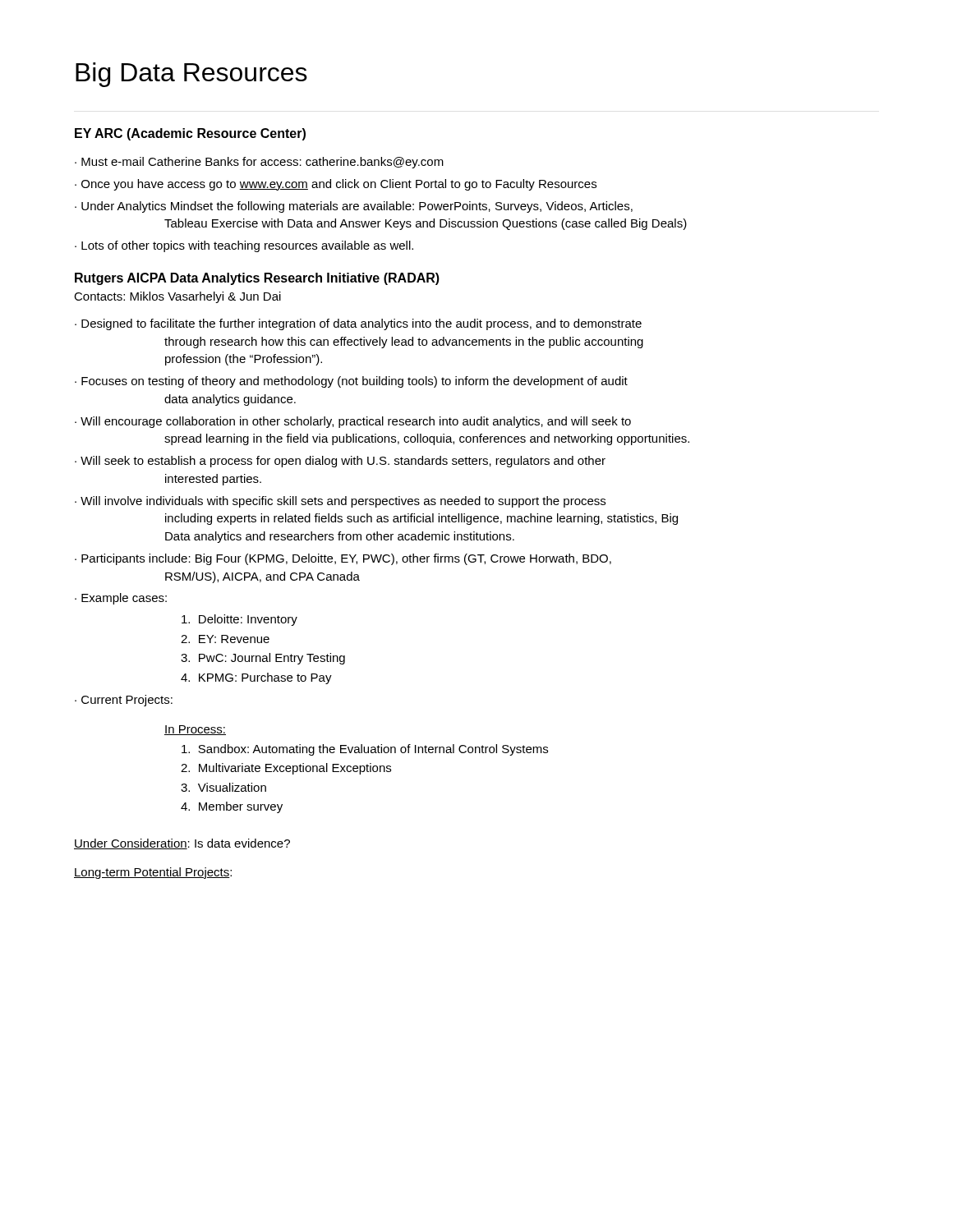
Task: Select the text block that says "In Process: 1. Sandbox: Automating the"
Action: (x=195, y=730)
